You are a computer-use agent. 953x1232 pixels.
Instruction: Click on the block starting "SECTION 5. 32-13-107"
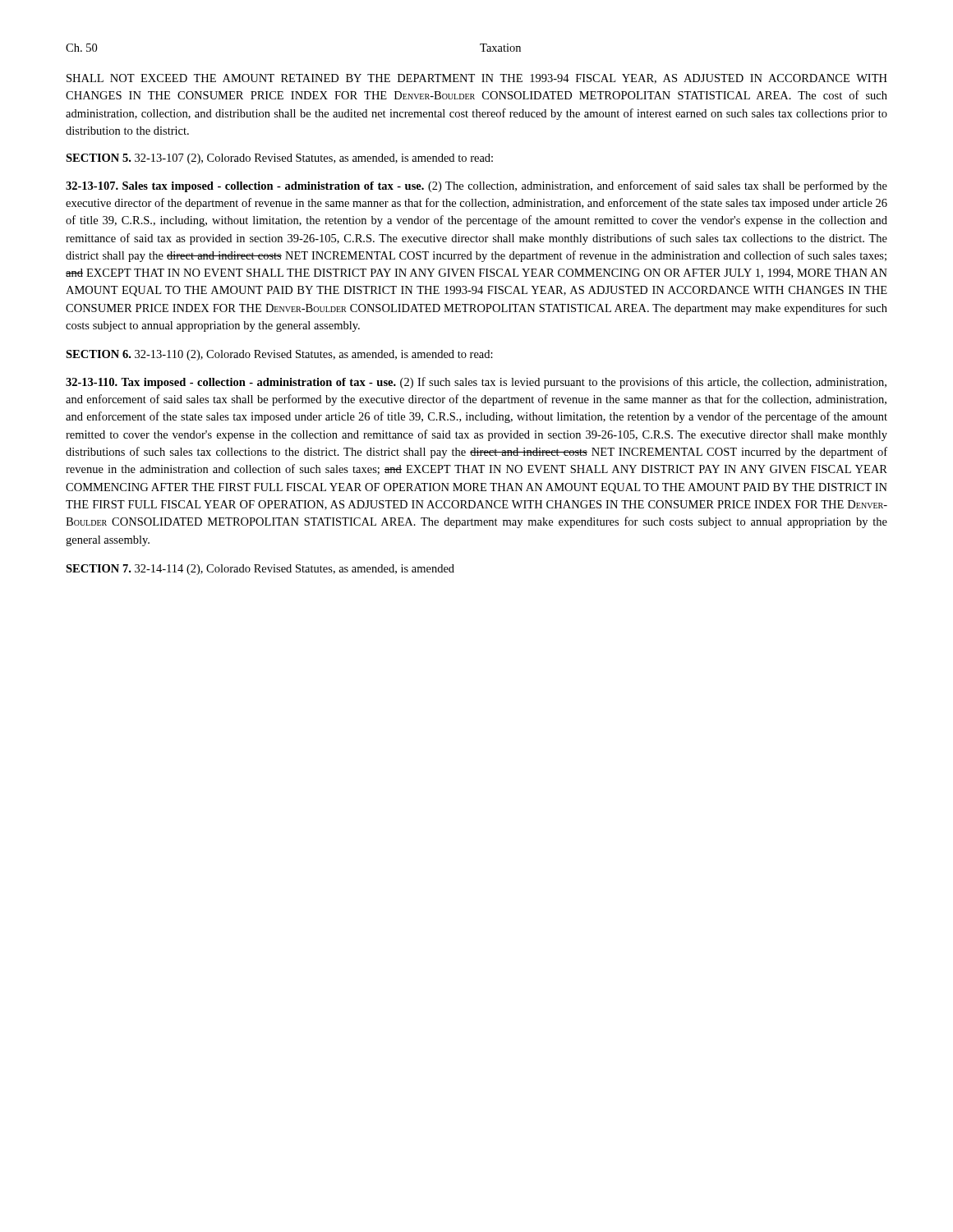280,158
